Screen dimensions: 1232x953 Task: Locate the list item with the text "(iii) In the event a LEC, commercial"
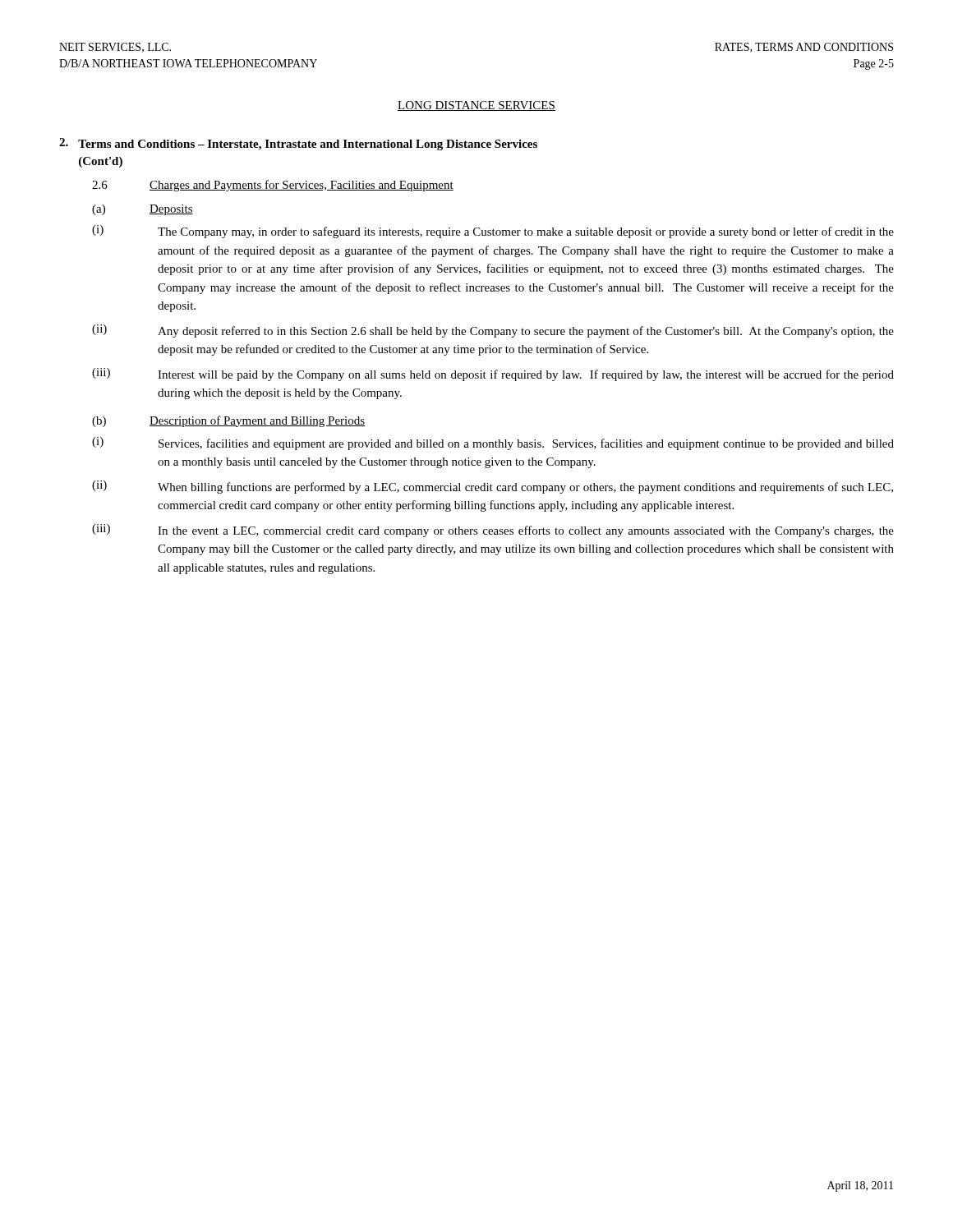tap(493, 549)
